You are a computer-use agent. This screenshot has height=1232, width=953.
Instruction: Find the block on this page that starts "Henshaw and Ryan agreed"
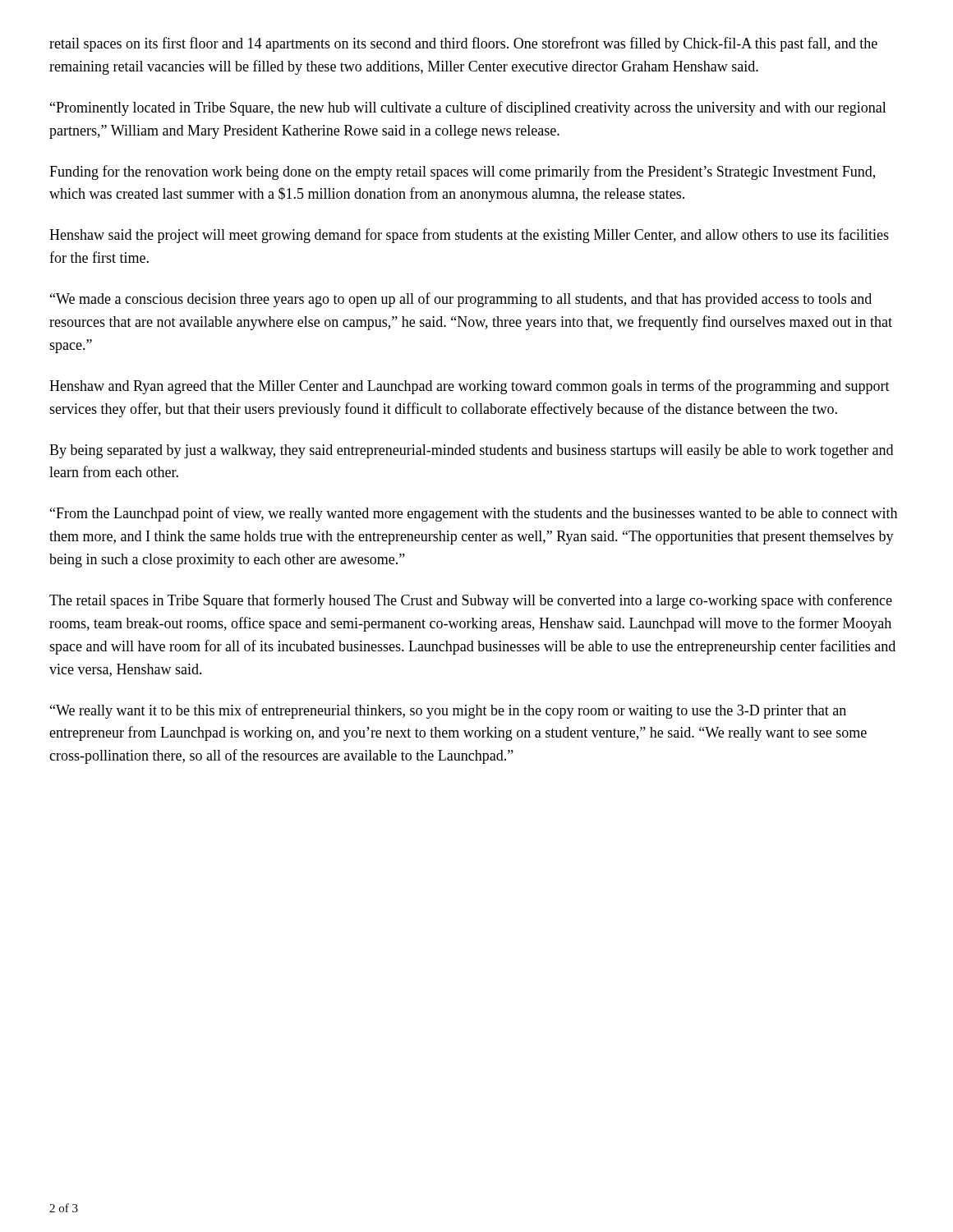[x=469, y=397]
